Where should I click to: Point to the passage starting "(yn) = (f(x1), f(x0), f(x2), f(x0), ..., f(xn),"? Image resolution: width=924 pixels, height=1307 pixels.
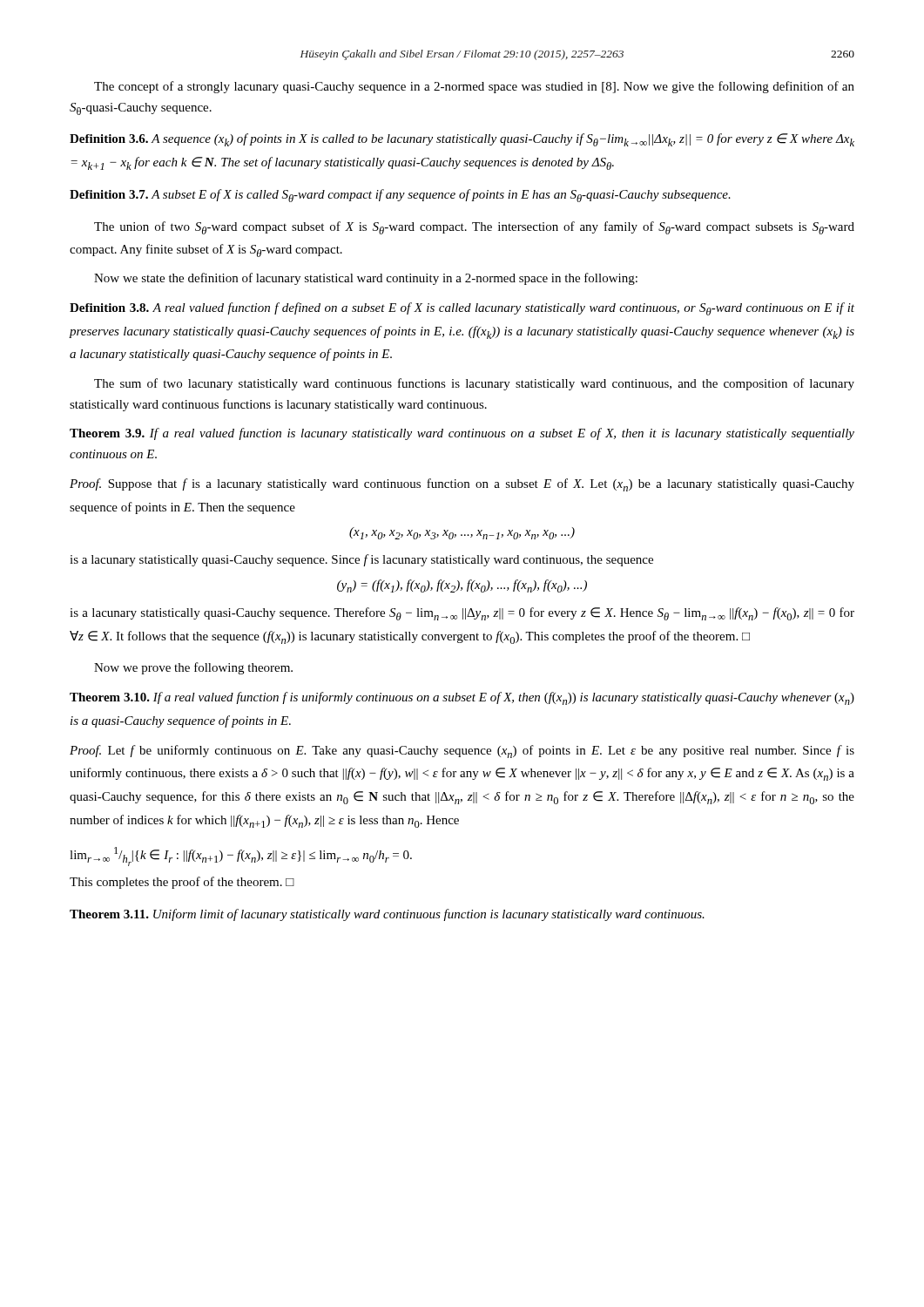pos(462,586)
